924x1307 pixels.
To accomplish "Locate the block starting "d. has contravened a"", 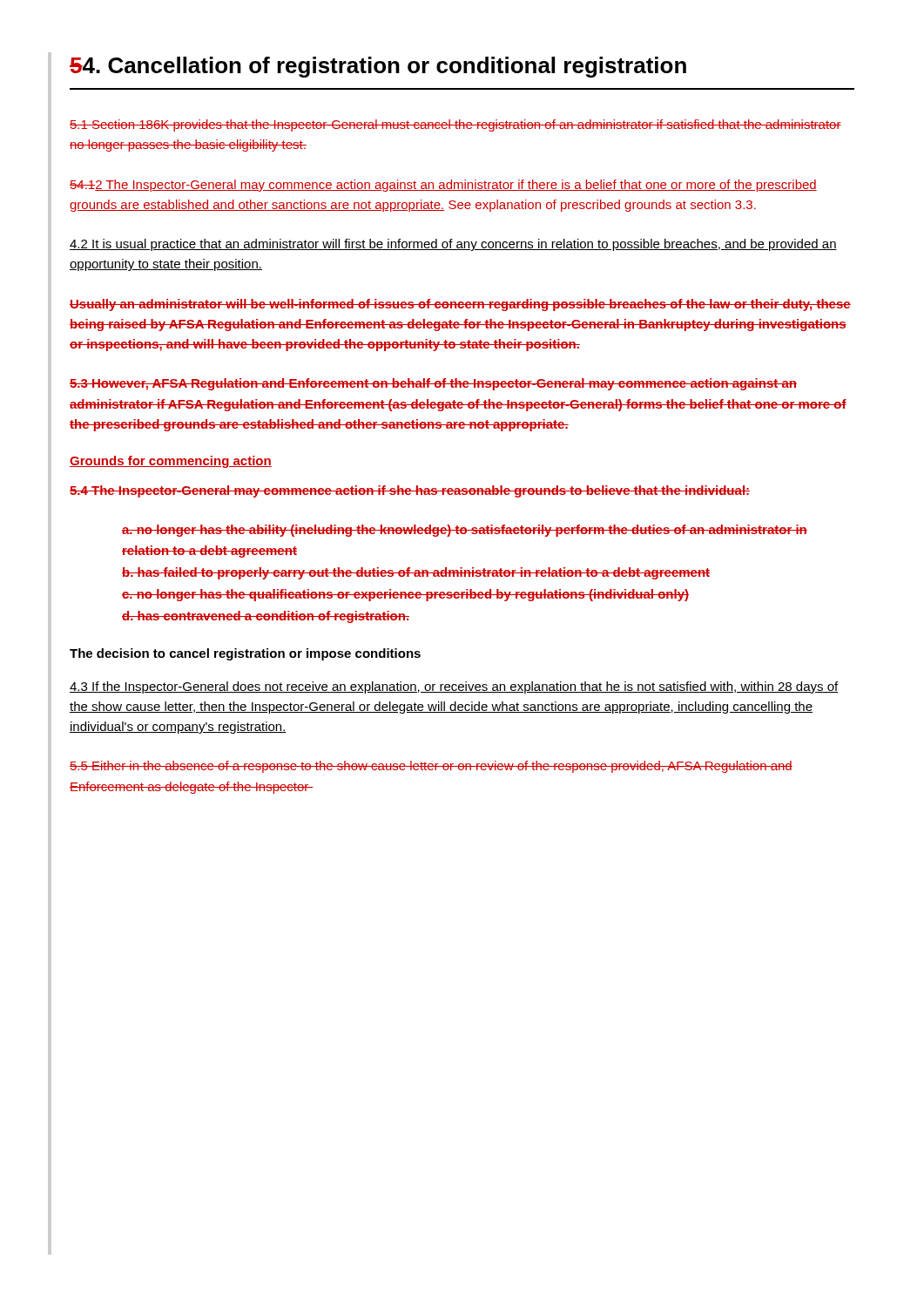I will 266,617.
